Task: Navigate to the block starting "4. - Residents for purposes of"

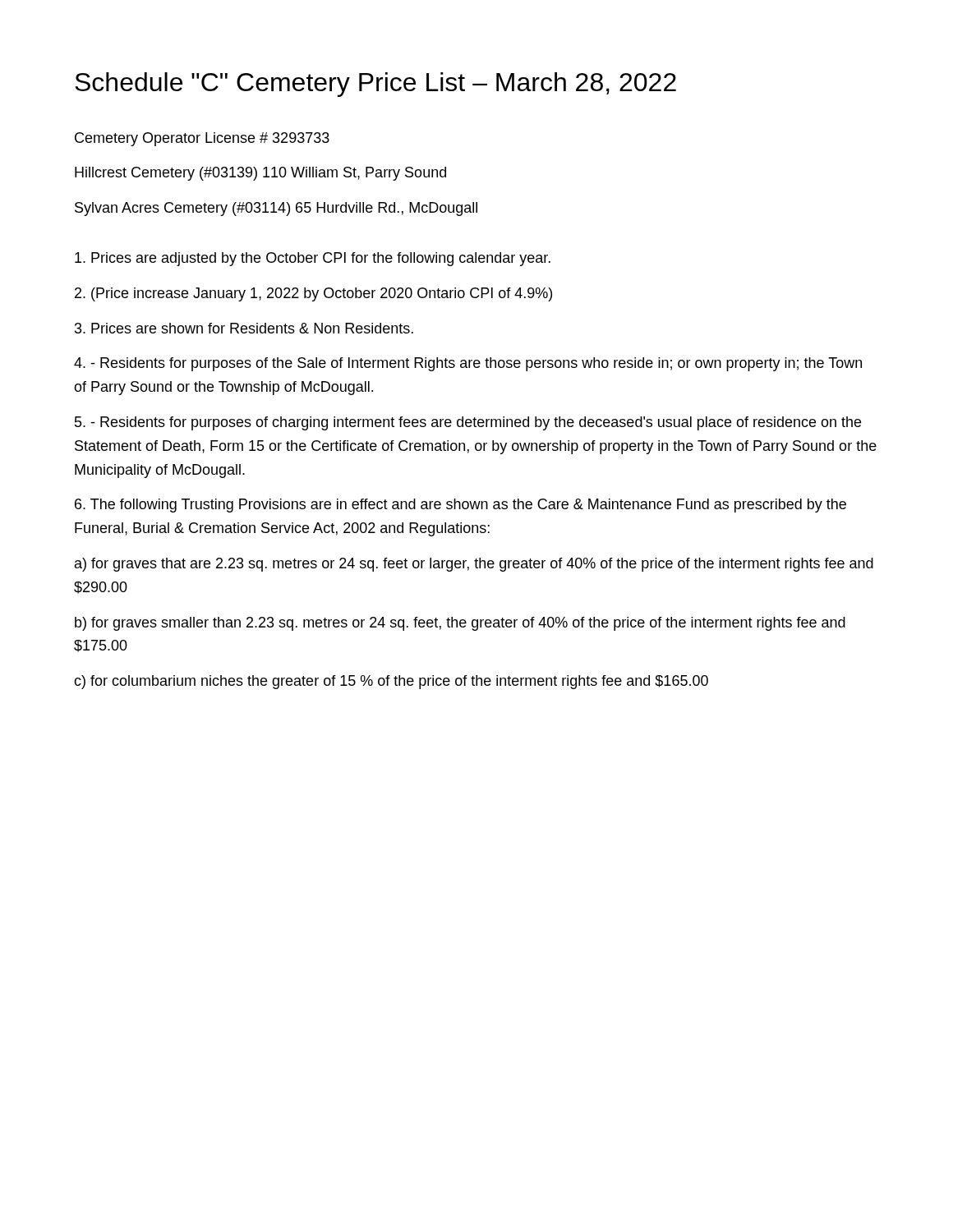Action: click(x=468, y=375)
